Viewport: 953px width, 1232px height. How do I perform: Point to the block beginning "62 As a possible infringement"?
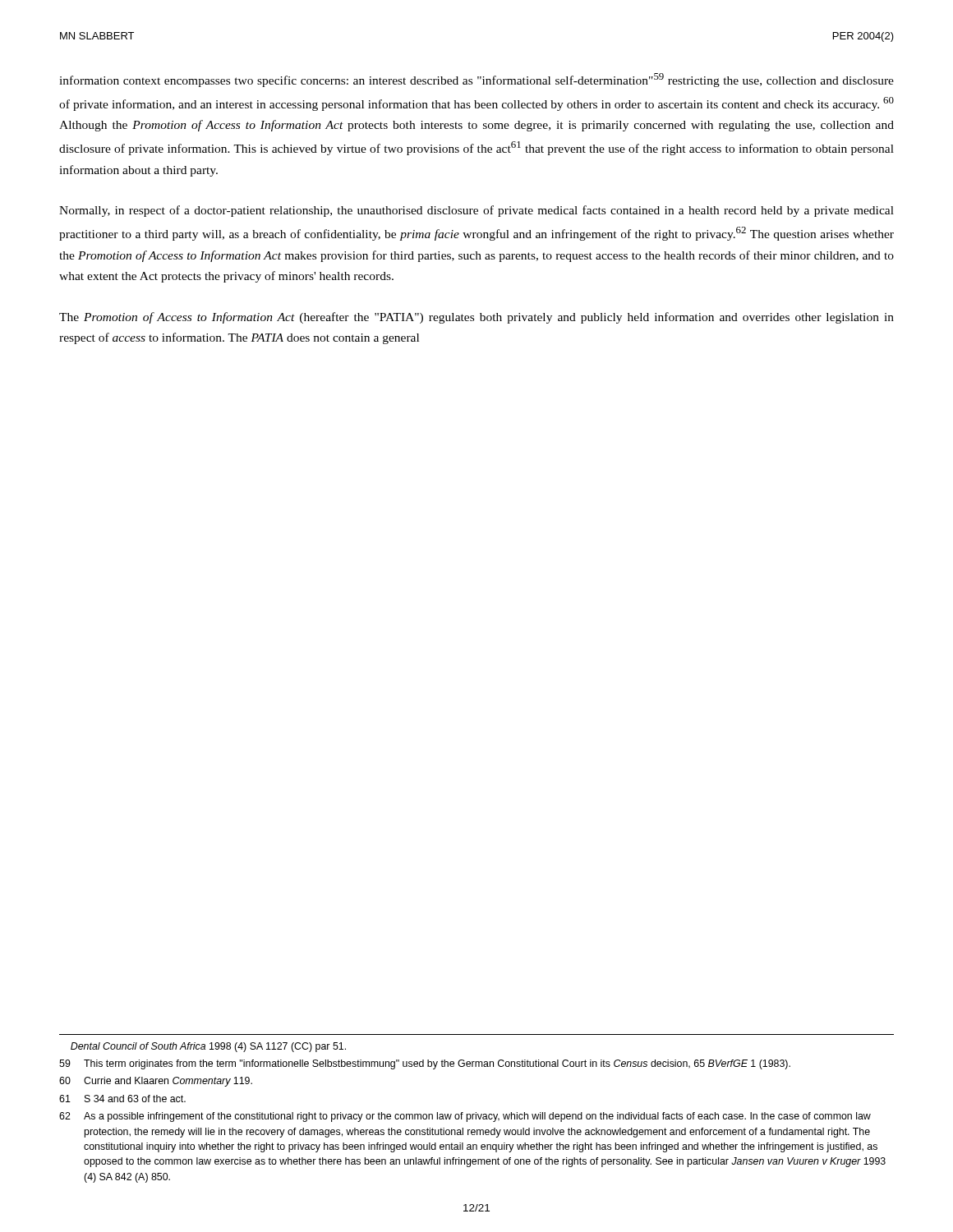point(476,1147)
